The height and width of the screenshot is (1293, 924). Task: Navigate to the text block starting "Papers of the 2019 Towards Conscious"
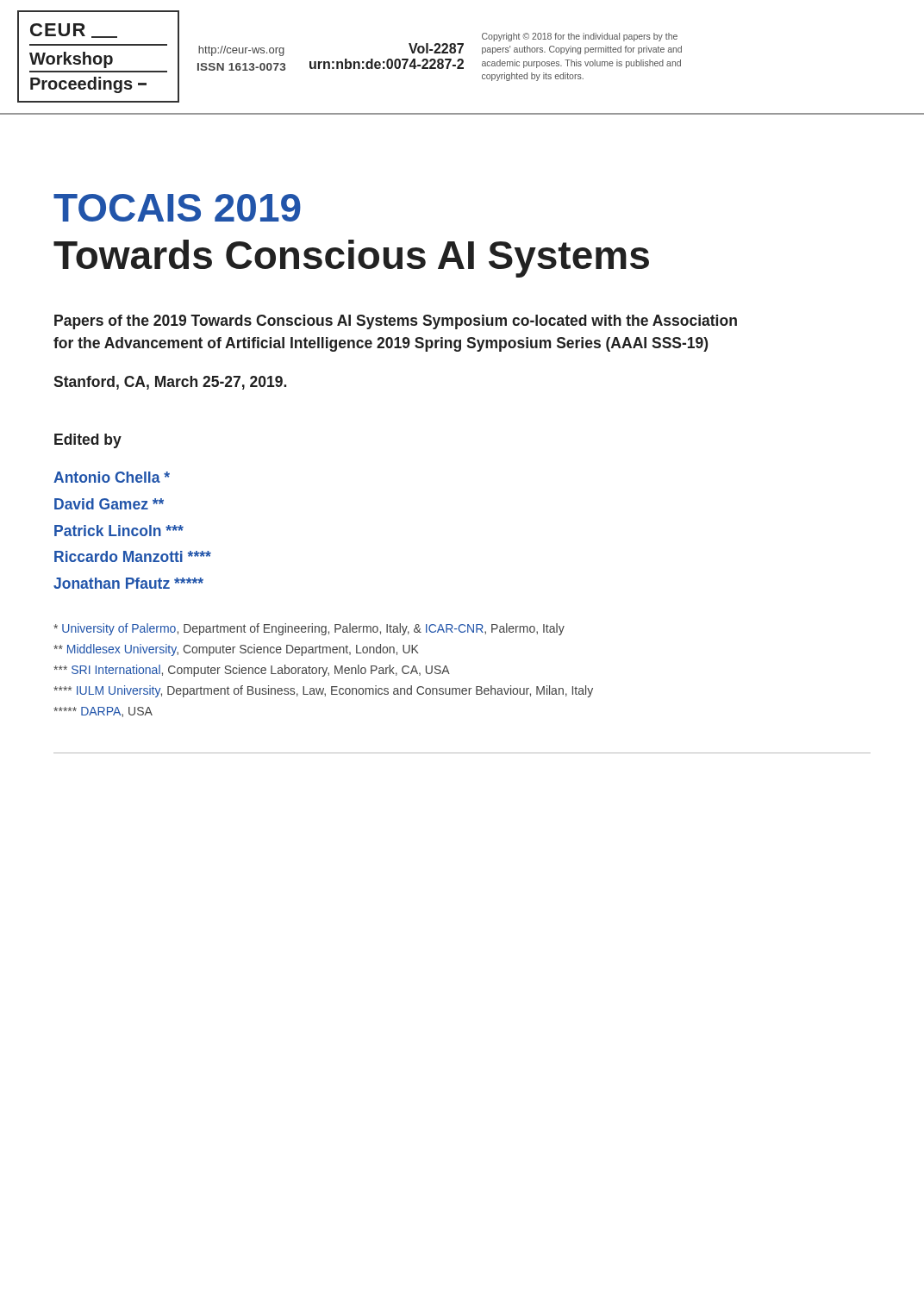396,332
